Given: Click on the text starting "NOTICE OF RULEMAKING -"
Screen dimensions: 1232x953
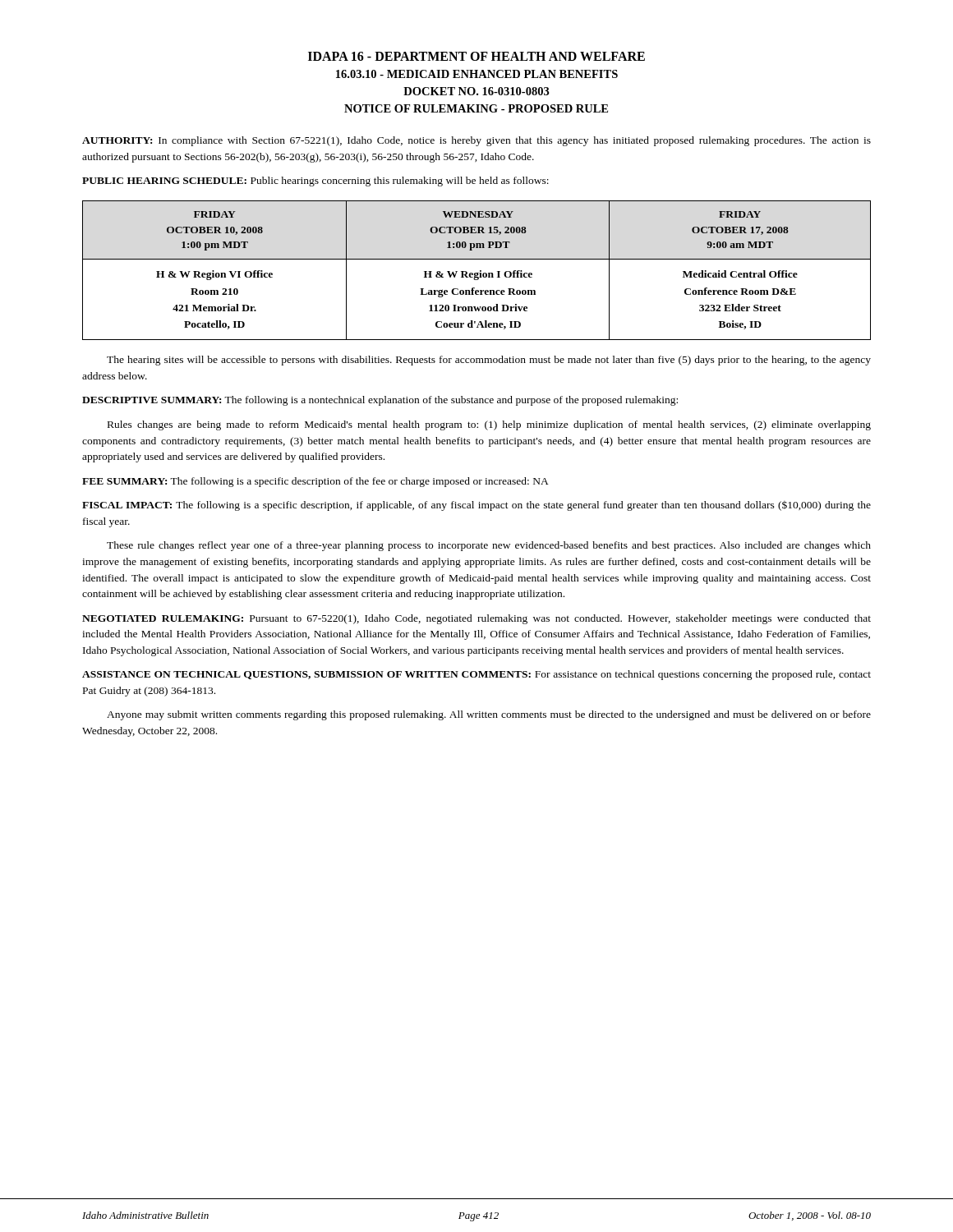Looking at the screenshot, I should (x=476, y=108).
